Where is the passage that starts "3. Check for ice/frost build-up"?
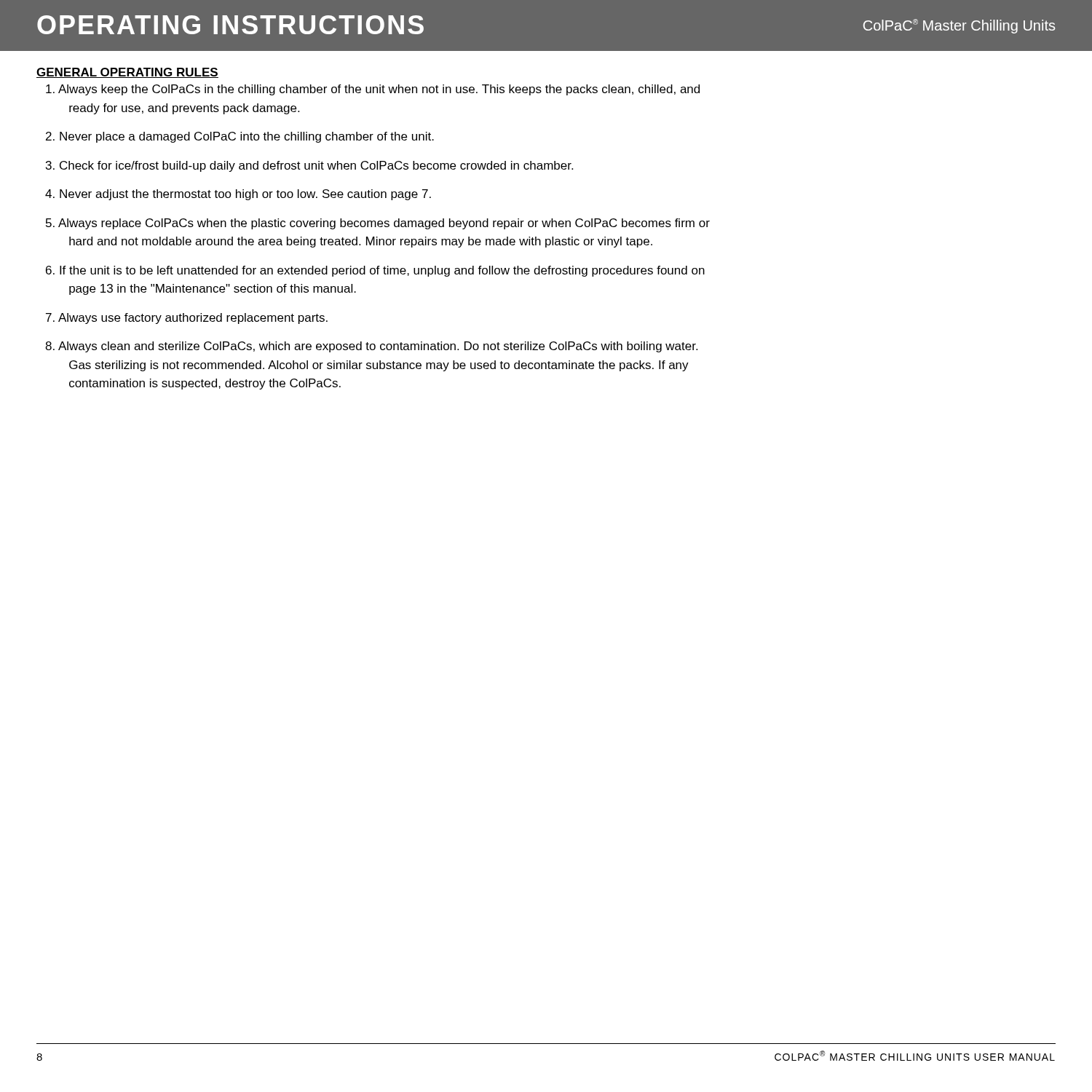The width and height of the screenshot is (1092, 1092). 310,165
